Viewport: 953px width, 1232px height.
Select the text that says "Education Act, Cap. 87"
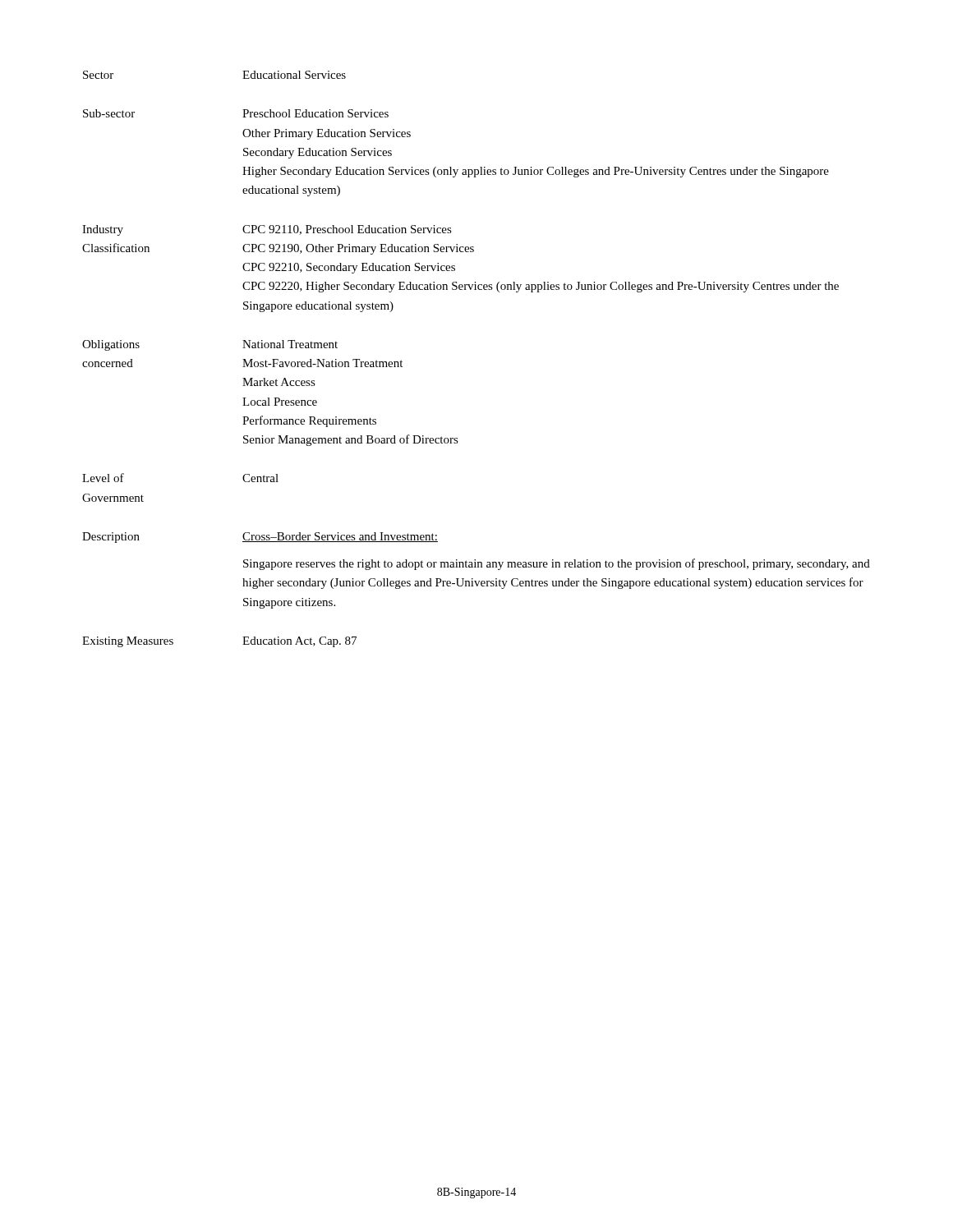(300, 640)
